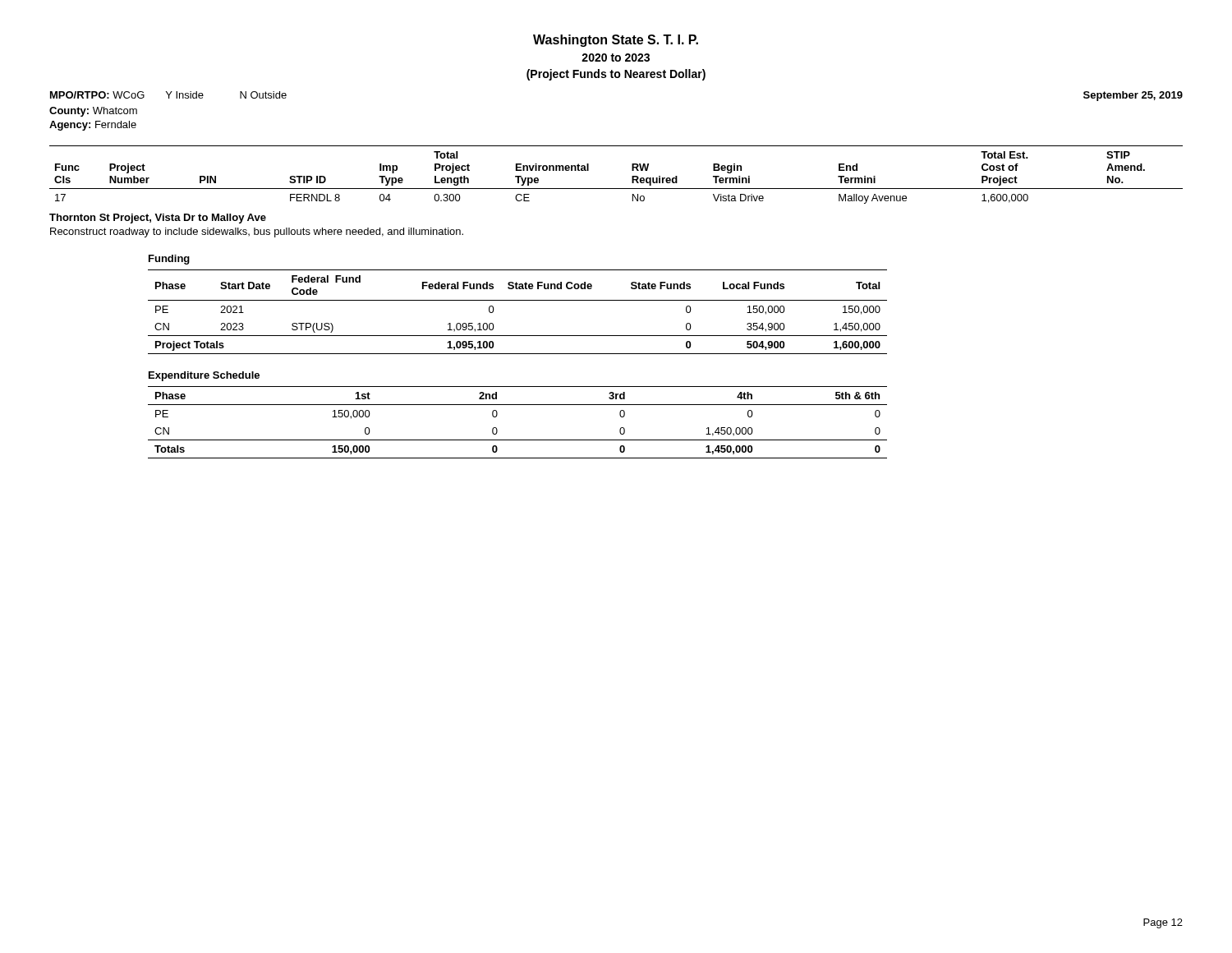The image size is (1232, 953).
Task: Click on the text that reads "Agency: Ferndale"
Action: pyautogui.click(x=93, y=124)
